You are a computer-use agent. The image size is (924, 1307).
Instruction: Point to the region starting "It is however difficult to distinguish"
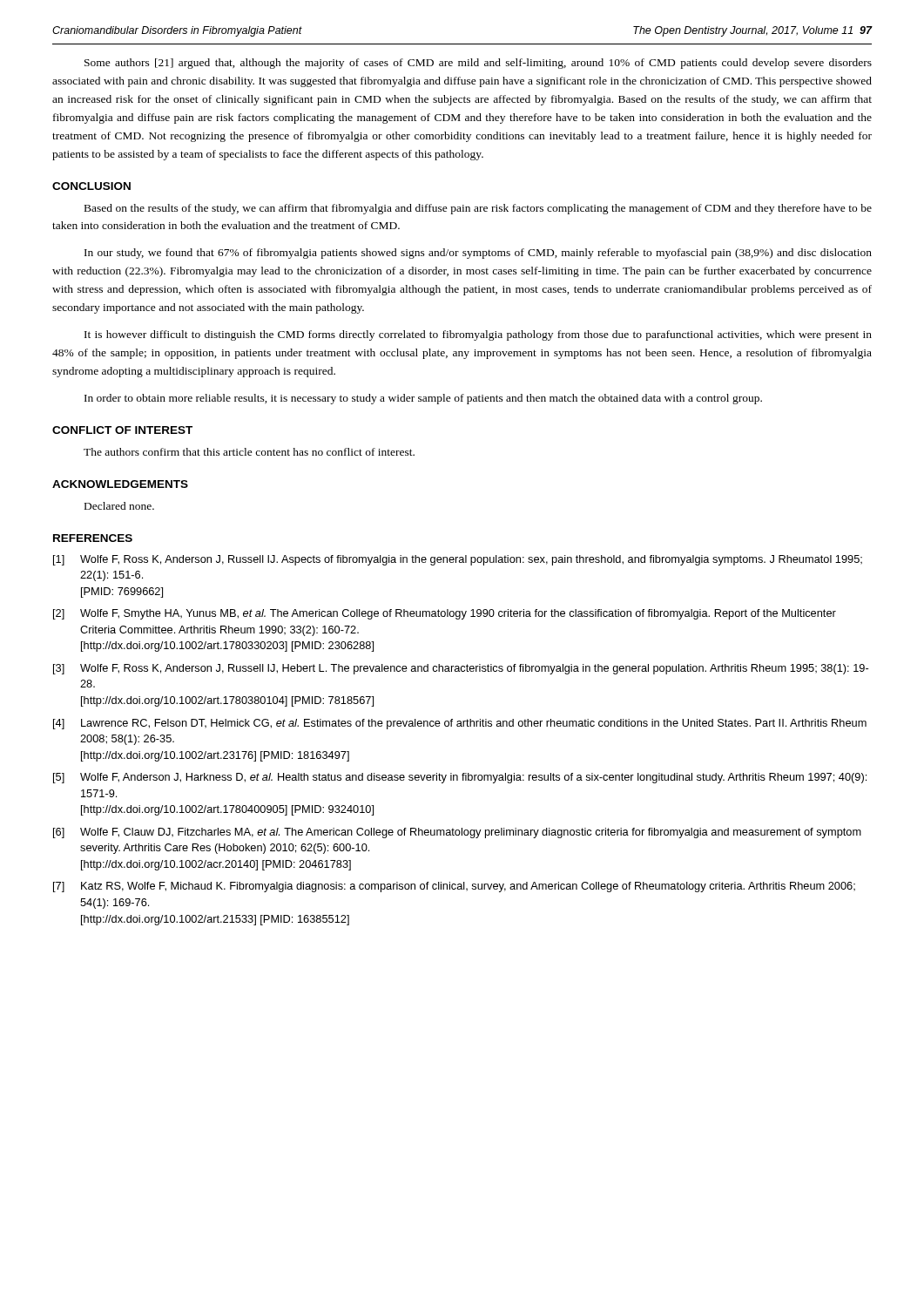pyautogui.click(x=462, y=353)
